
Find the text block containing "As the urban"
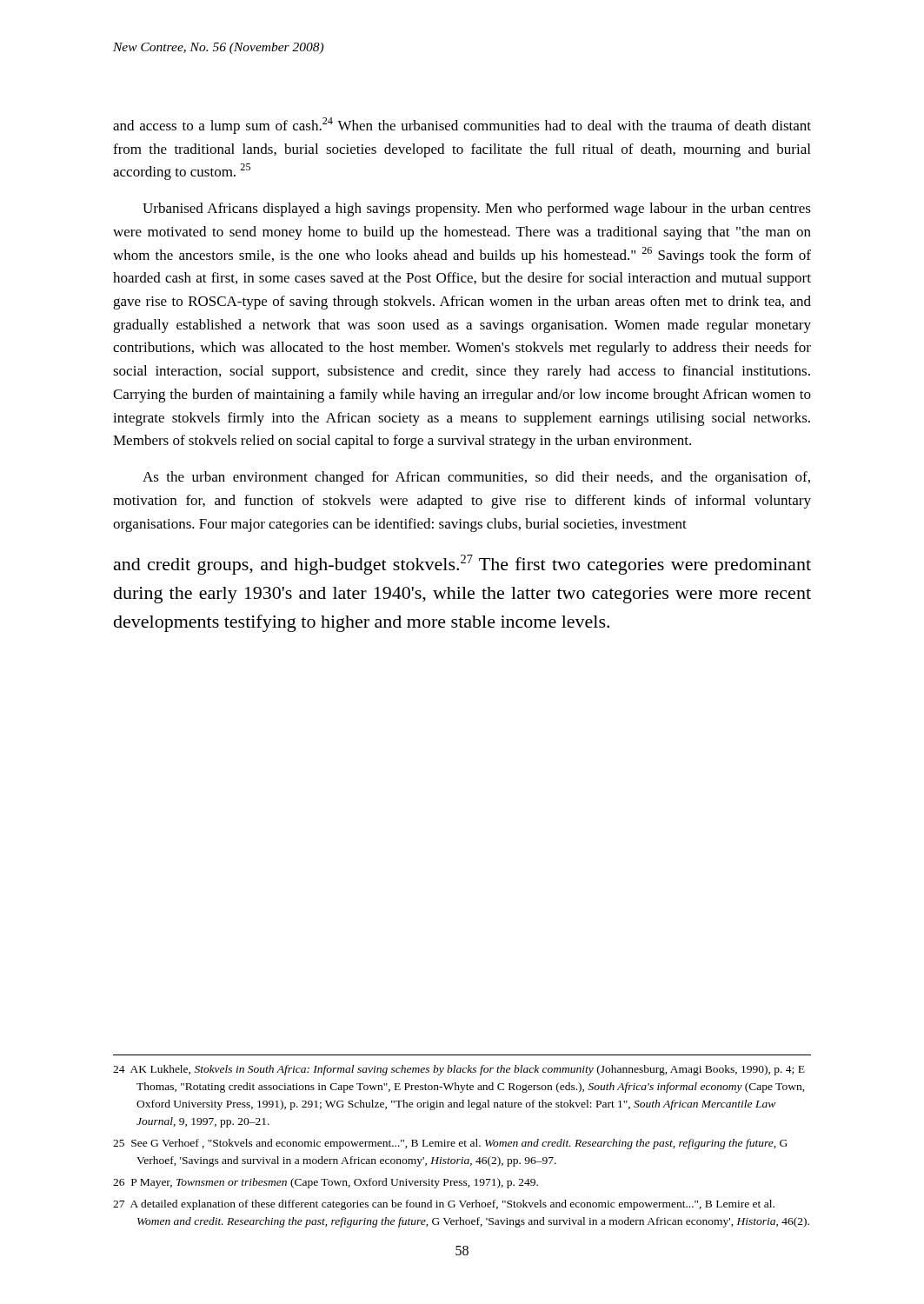tap(462, 501)
